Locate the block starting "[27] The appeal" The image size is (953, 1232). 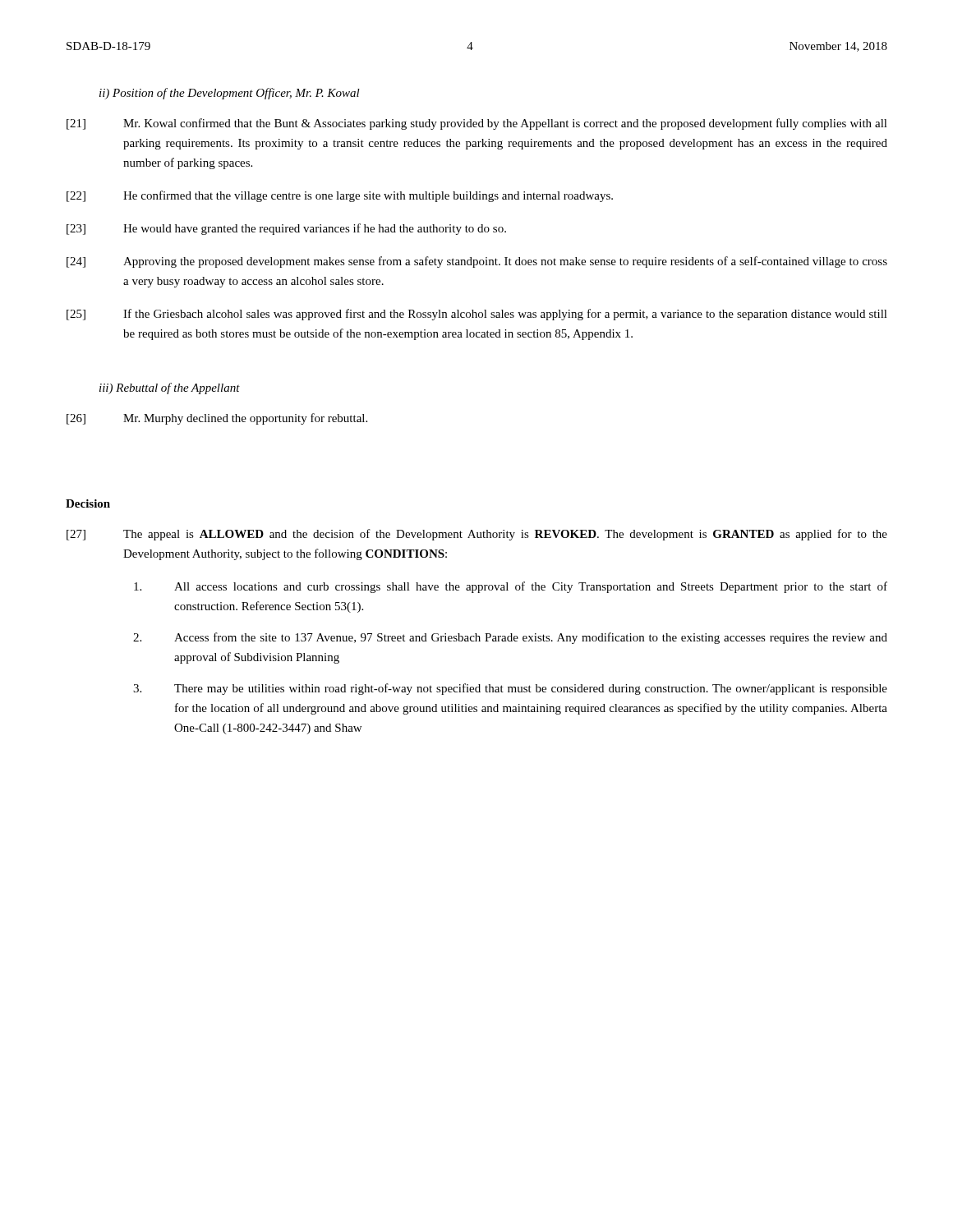coord(476,544)
